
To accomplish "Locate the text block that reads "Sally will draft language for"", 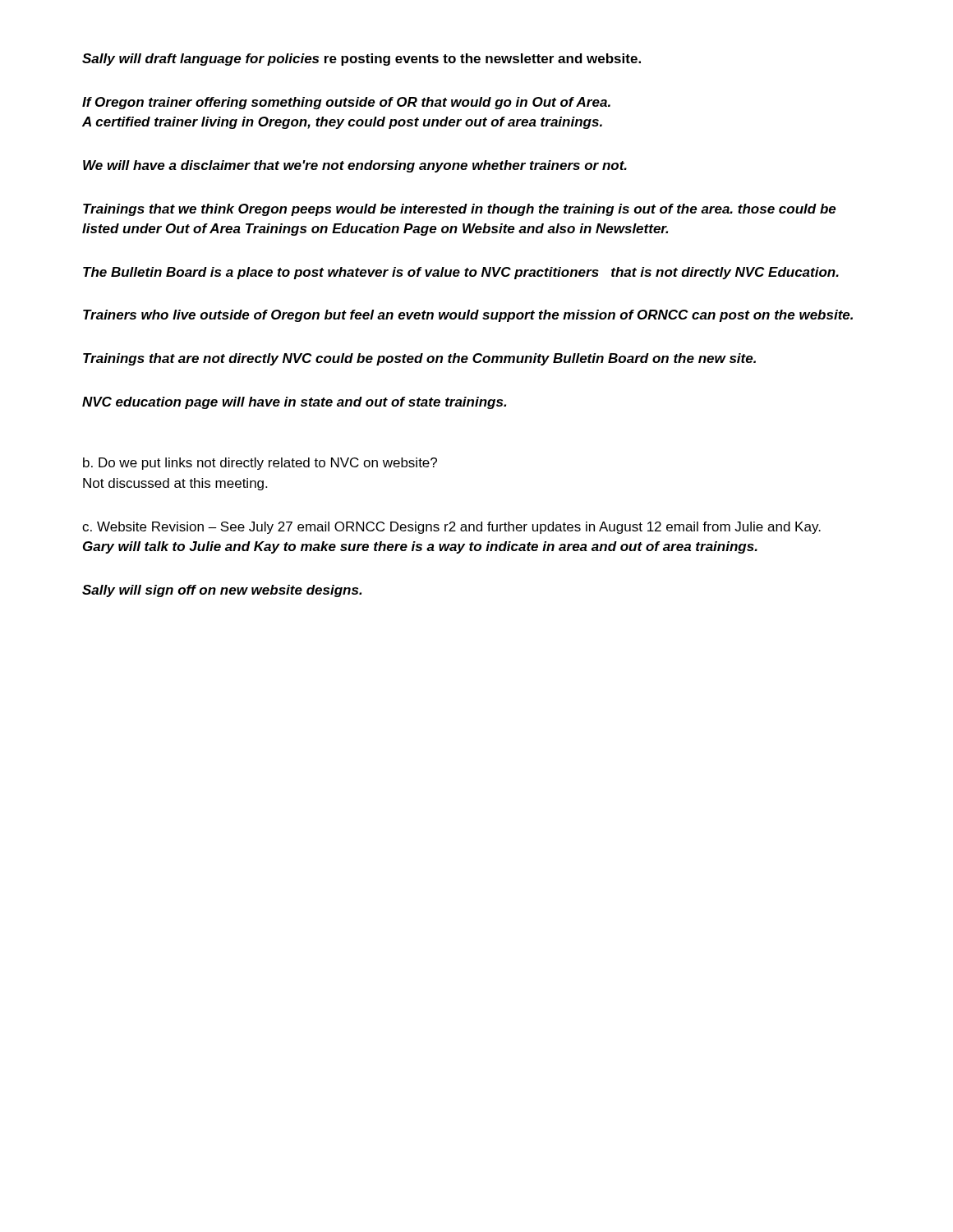I will pyautogui.click(x=362, y=59).
